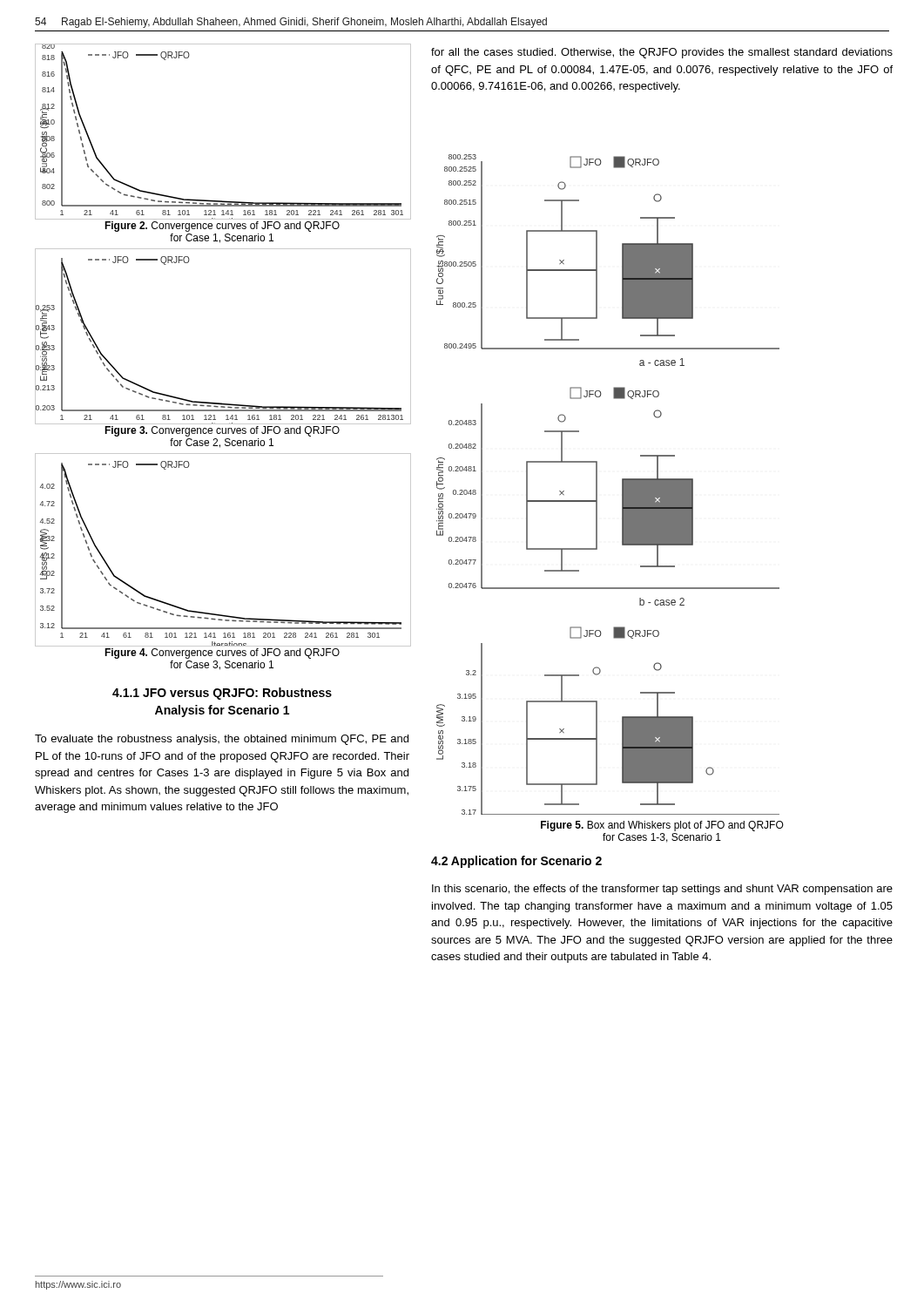Select the text block containing "for all the cases studied. Otherwise,"
Image resolution: width=924 pixels, height=1307 pixels.
coord(662,69)
